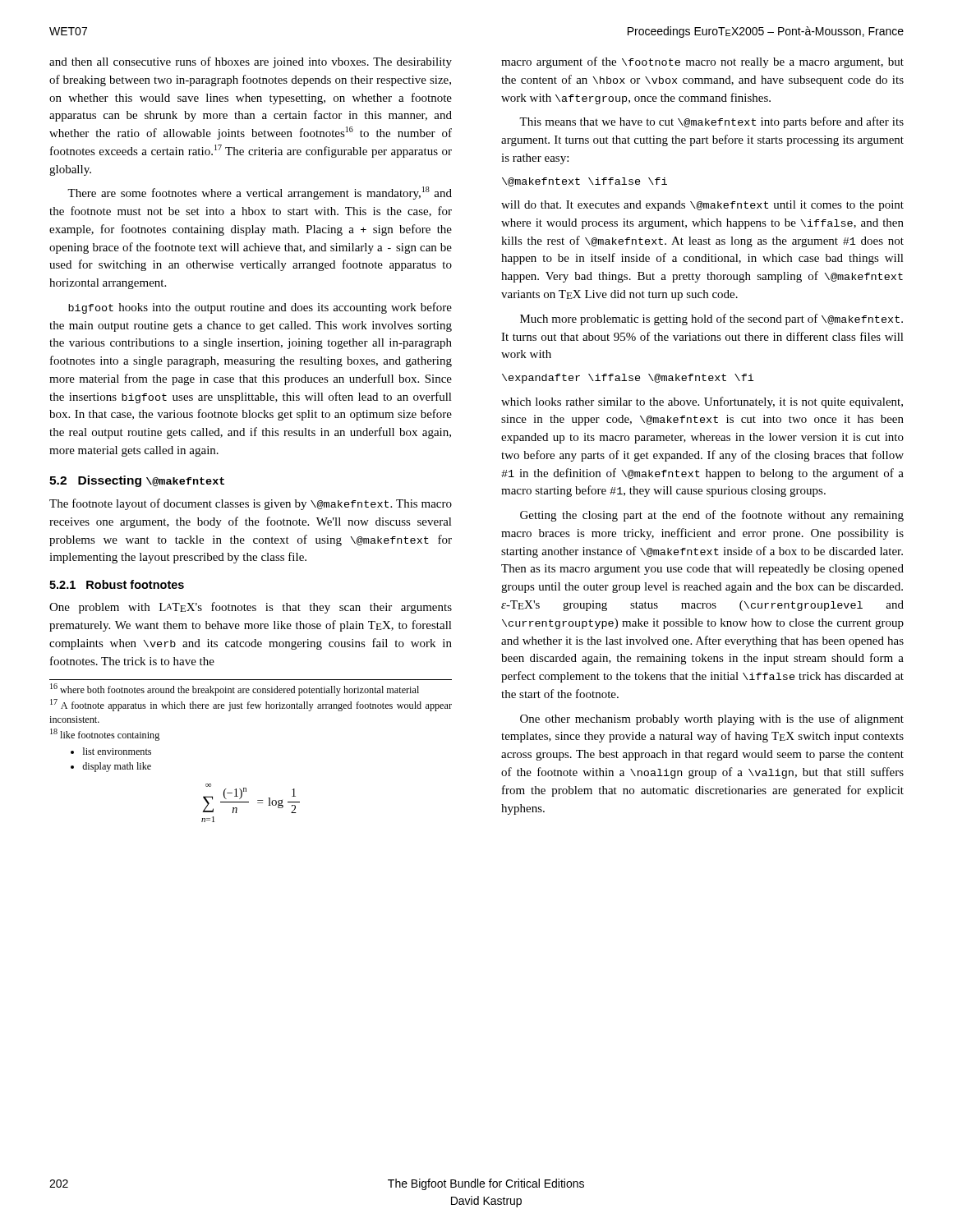Find the block starting "Much more problematic is getting hold"
The height and width of the screenshot is (1232, 953).
702,337
